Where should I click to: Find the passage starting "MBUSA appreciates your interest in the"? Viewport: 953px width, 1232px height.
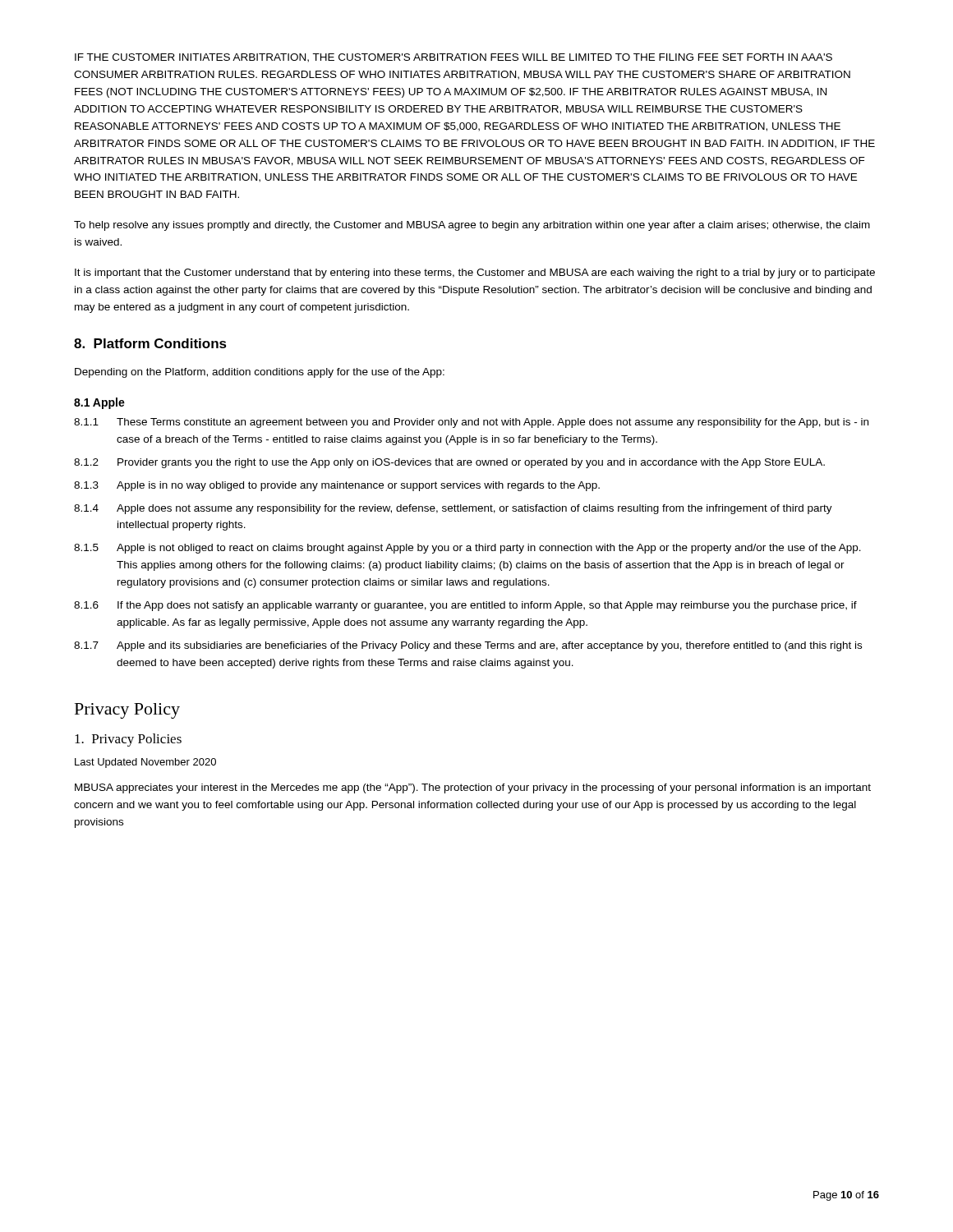pyautogui.click(x=472, y=804)
